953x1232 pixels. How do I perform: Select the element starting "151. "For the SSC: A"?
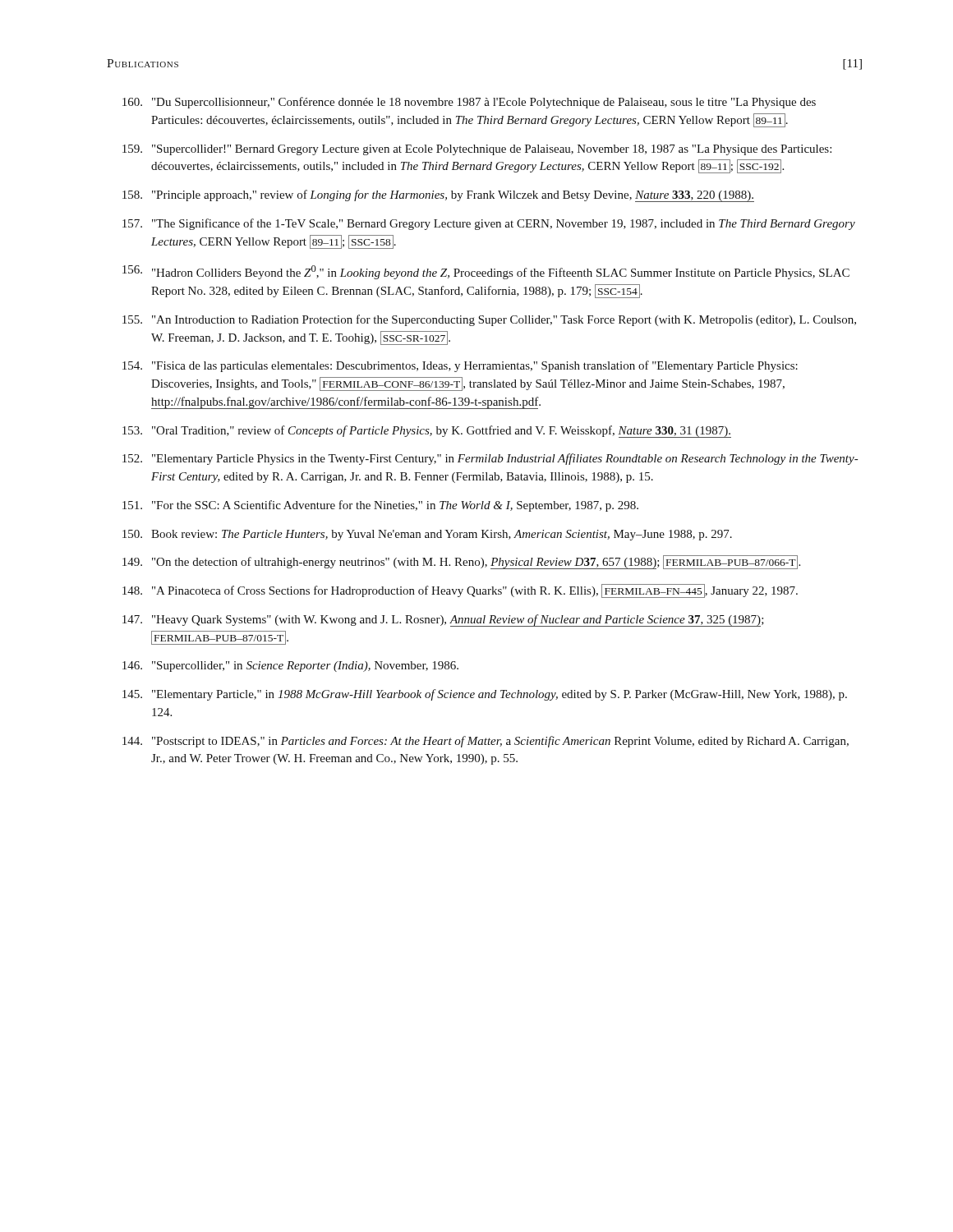pyautogui.click(x=485, y=506)
